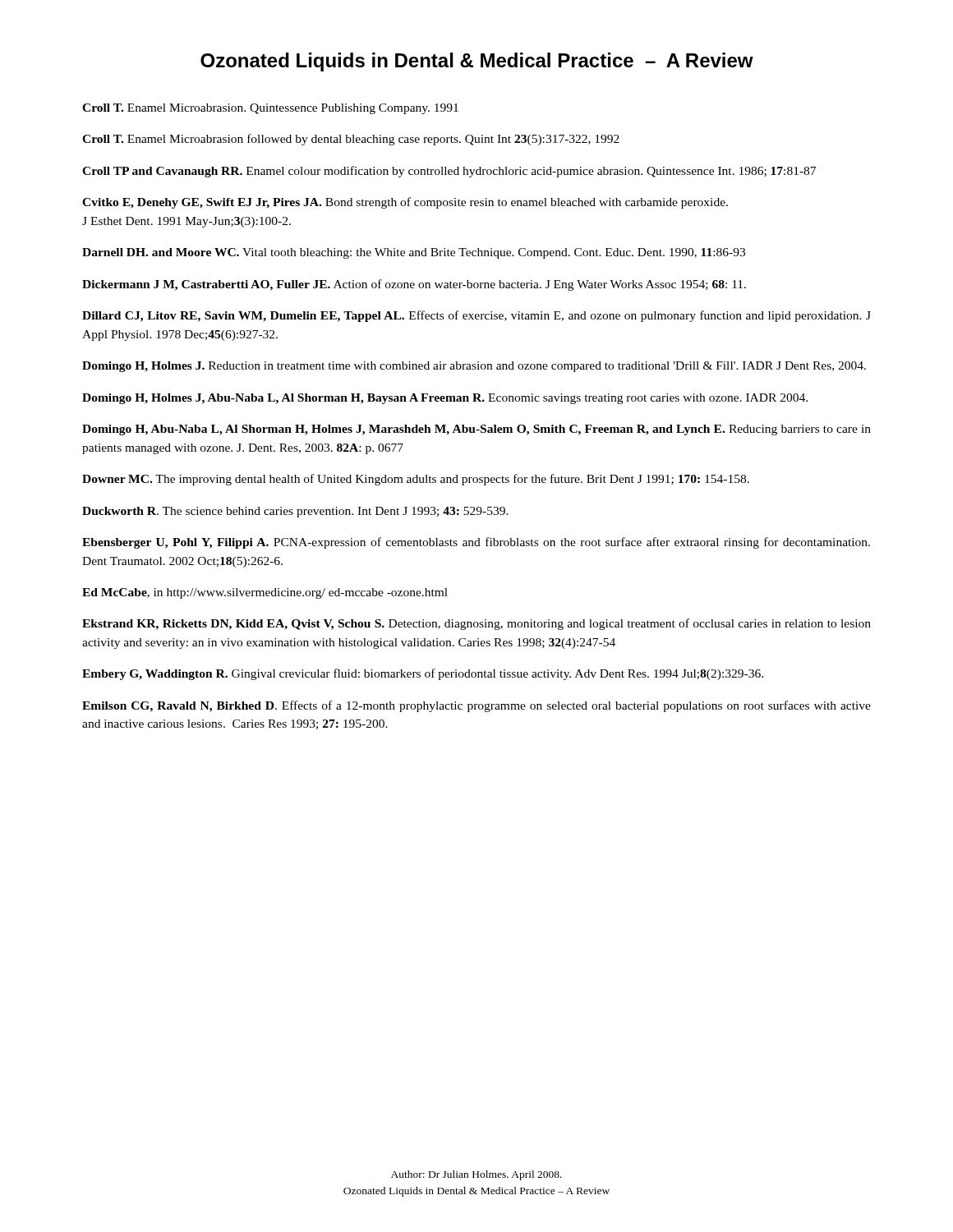Viewport: 953px width, 1232px height.
Task: Find the element starting "Darnell DH. and Moore WC. Vital"
Action: coord(414,252)
